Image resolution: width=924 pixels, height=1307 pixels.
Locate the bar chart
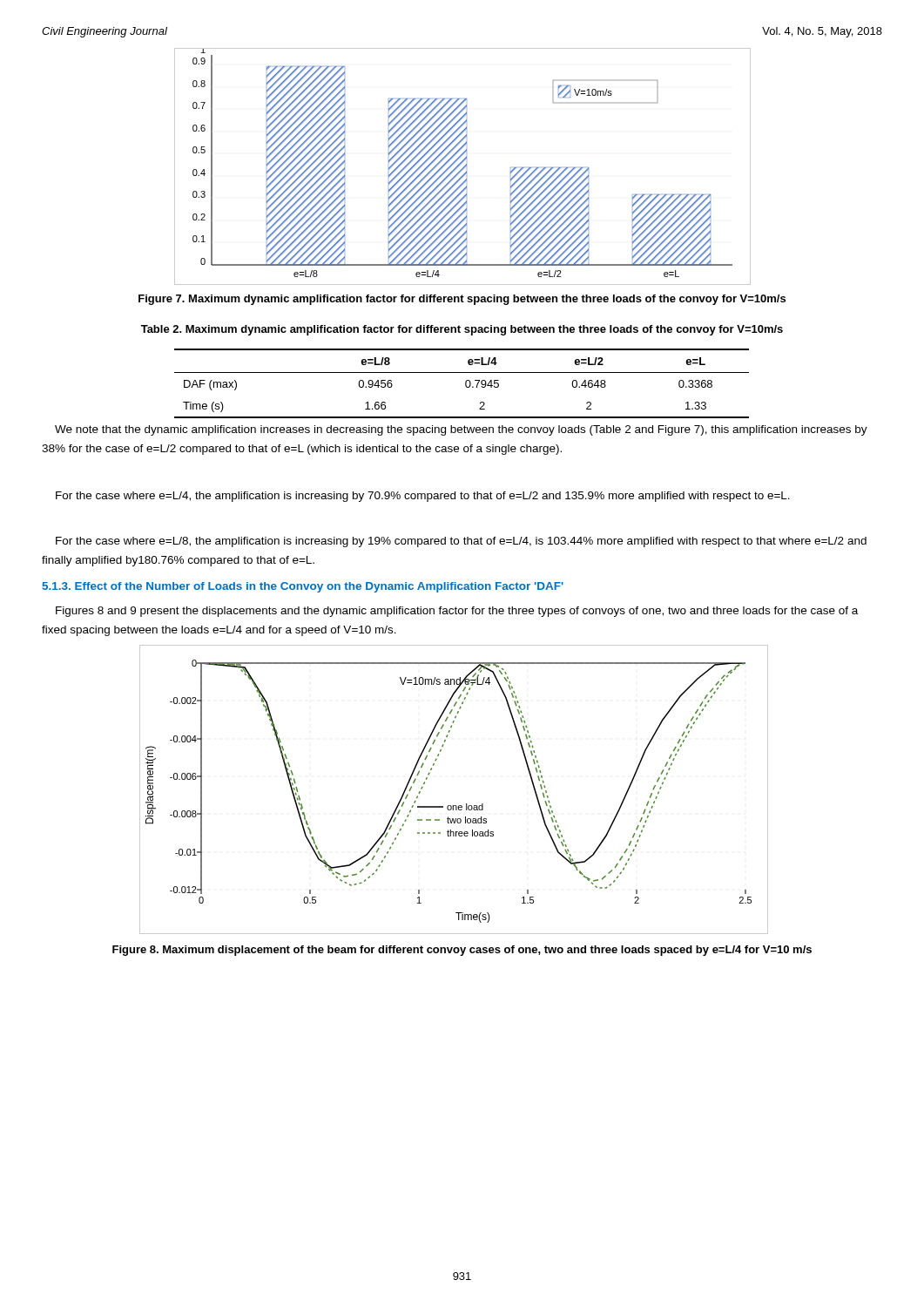pos(462,166)
